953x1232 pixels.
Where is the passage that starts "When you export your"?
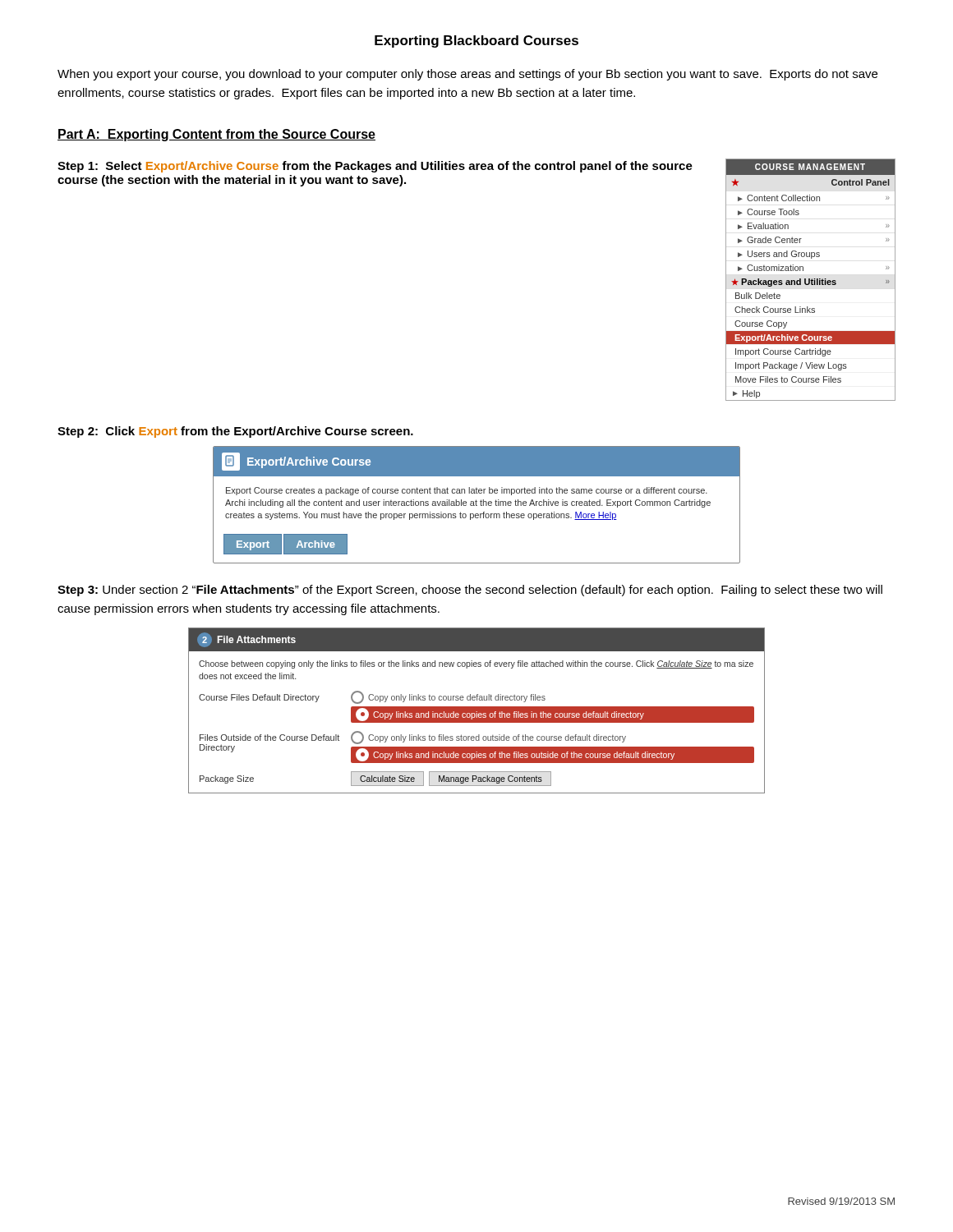(x=468, y=83)
